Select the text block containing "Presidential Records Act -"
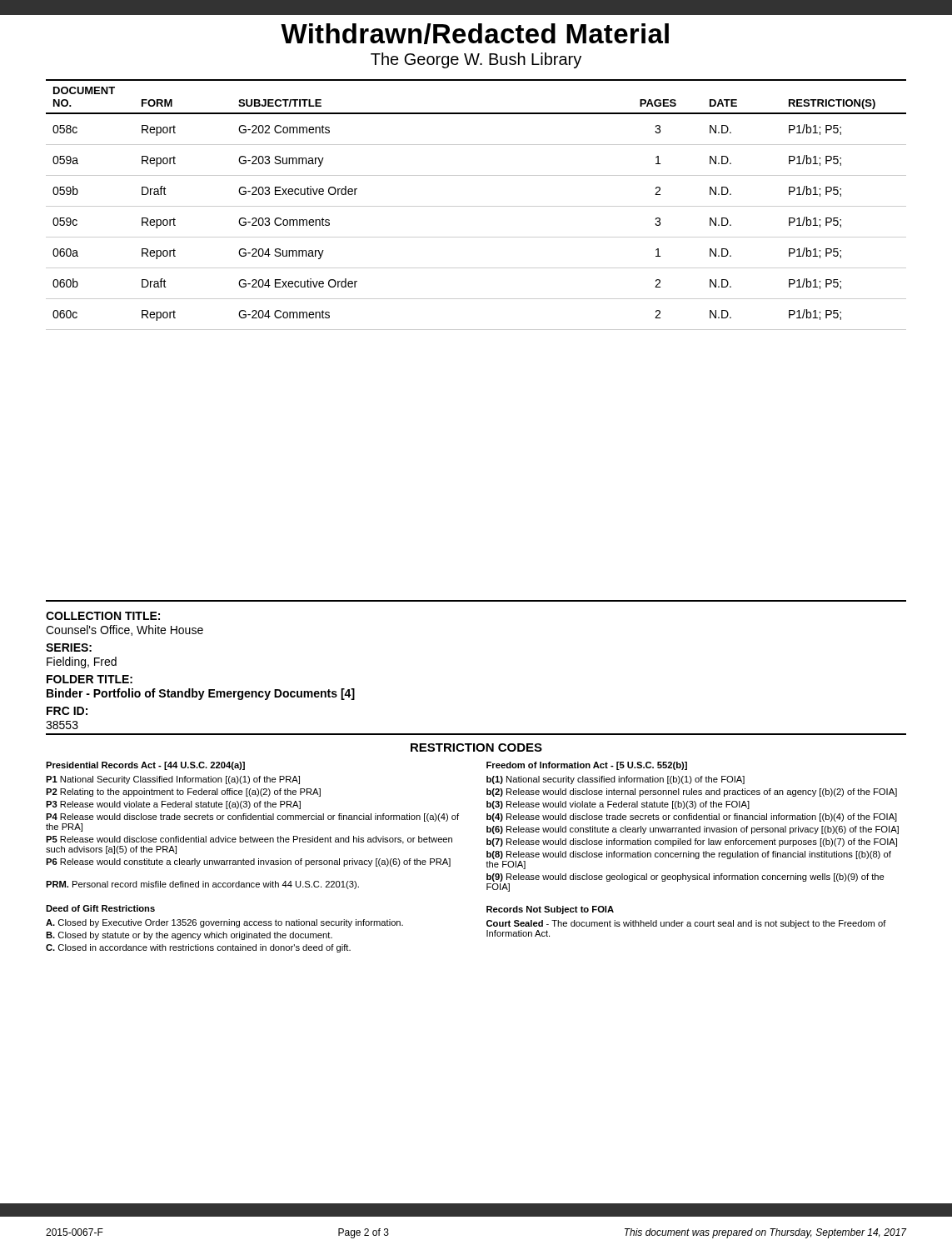Image resolution: width=952 pixels, height=1250 pixels. 256,856
